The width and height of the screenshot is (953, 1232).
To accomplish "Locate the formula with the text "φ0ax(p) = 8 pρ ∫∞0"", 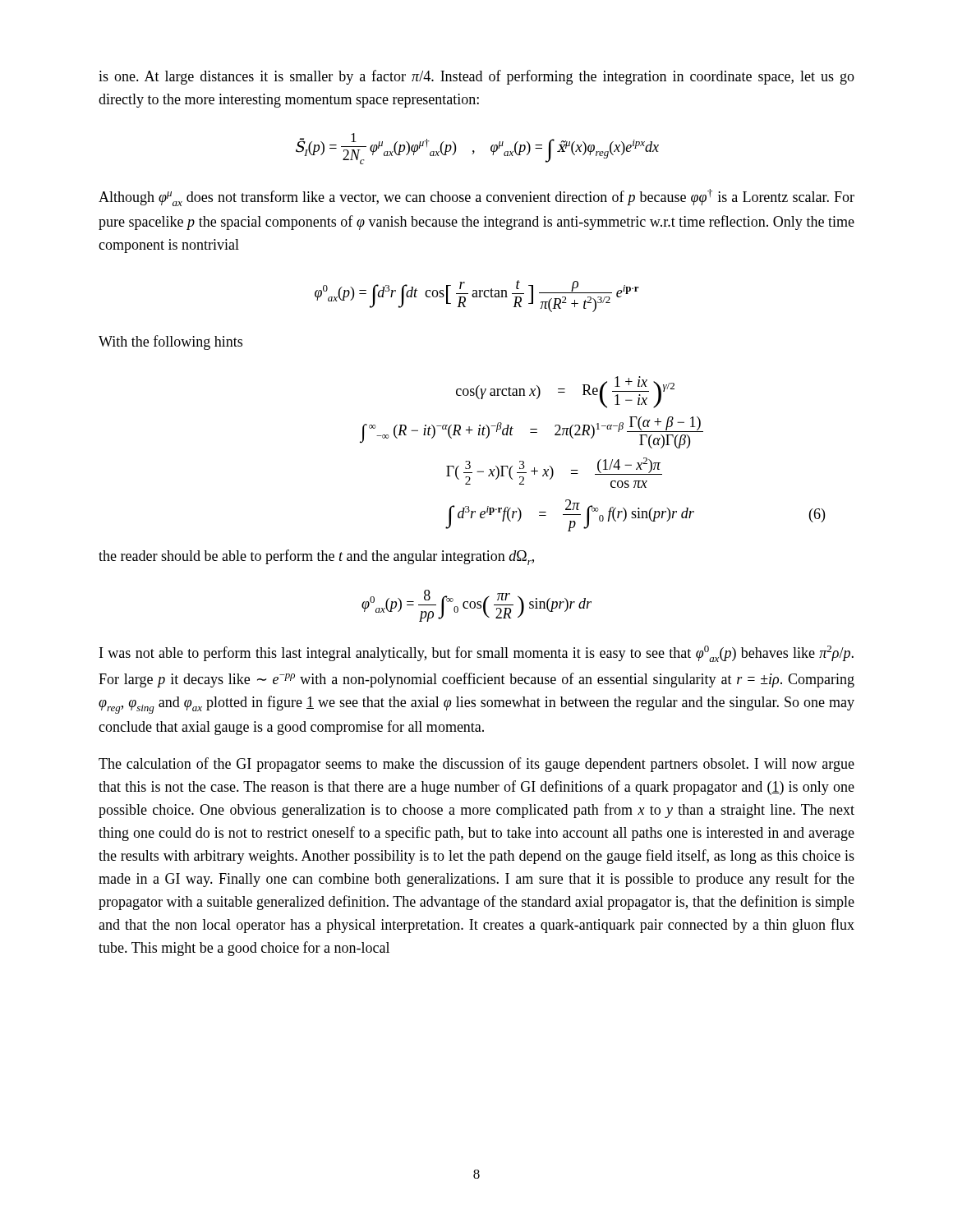I will point(476,605).
